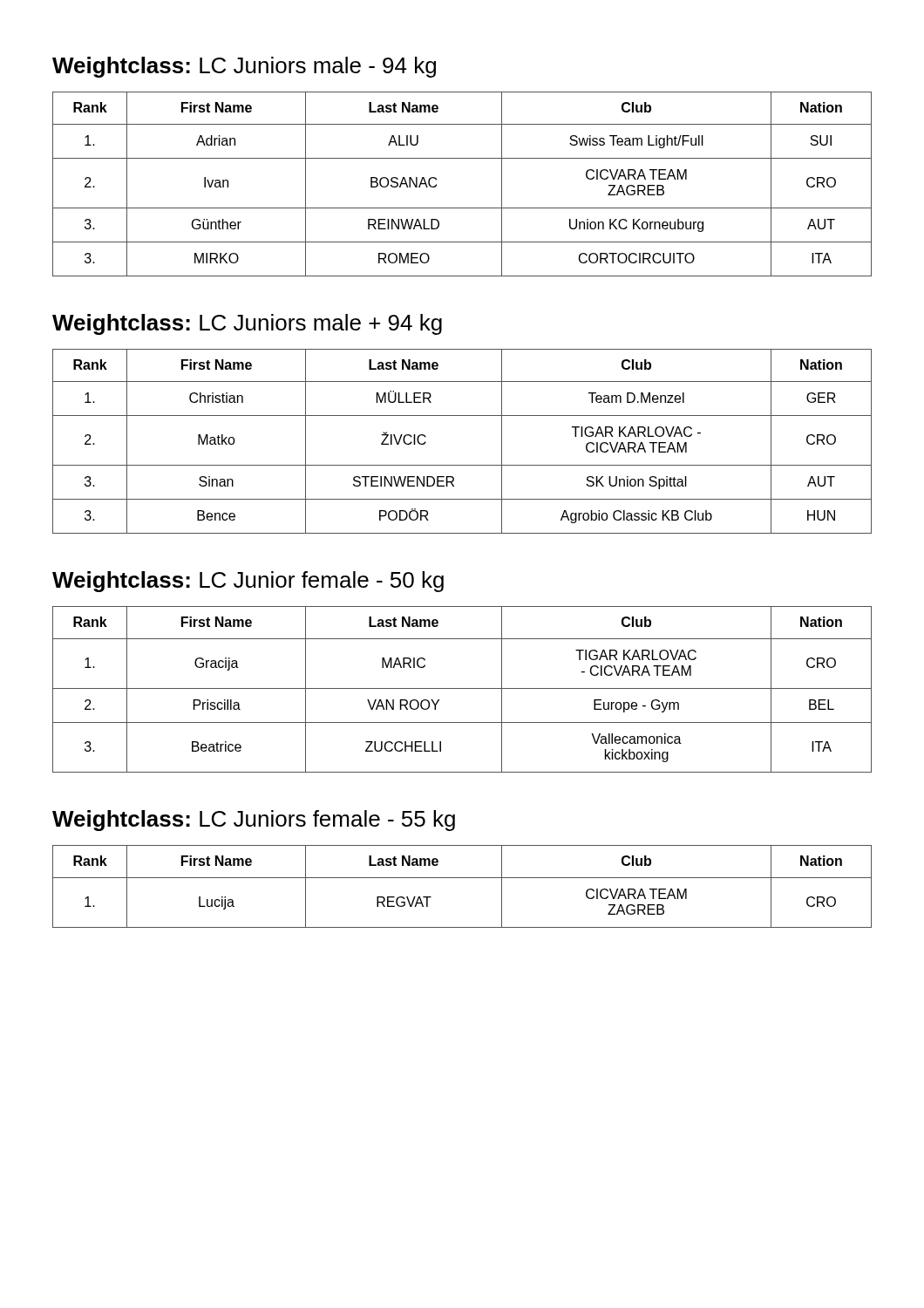Screen dimensions: 1308x924
Task: Locate the table with the text "Vallecamonica kickboxing"
Action: (462, 689)
